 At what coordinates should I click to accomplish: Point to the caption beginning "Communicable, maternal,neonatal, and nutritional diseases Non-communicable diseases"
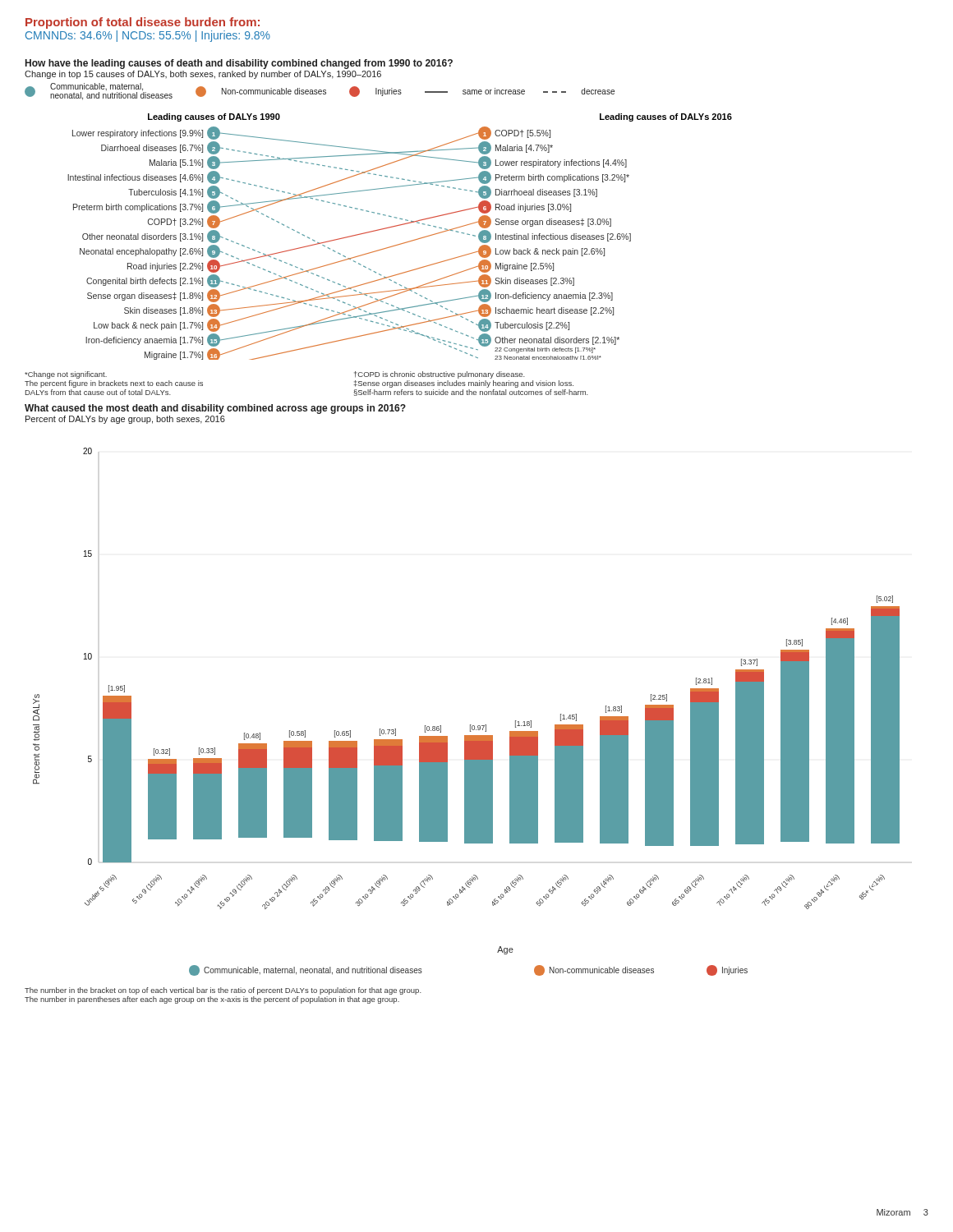(320, 91)
